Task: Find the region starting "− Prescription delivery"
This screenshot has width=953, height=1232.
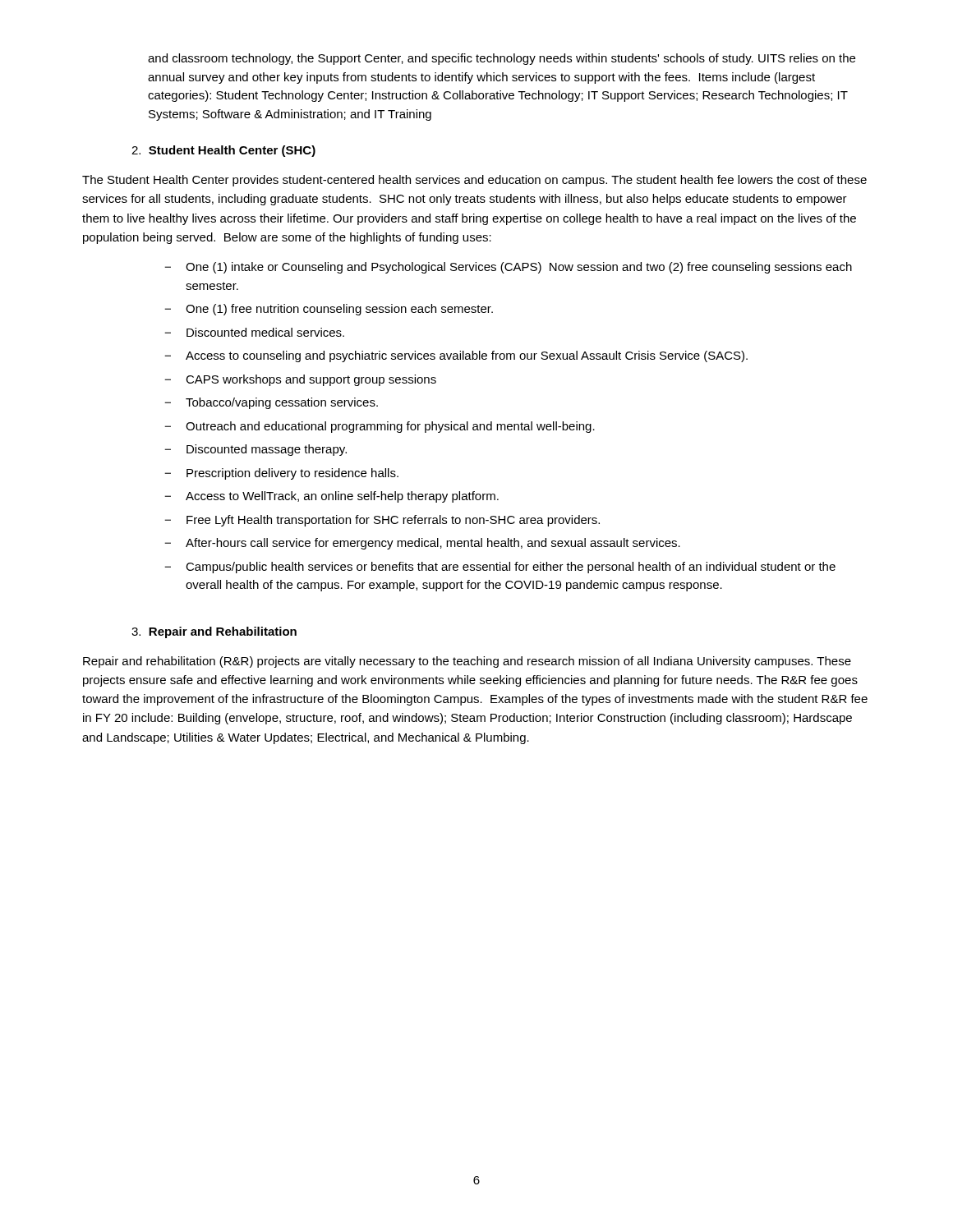Action: [281, 474]
